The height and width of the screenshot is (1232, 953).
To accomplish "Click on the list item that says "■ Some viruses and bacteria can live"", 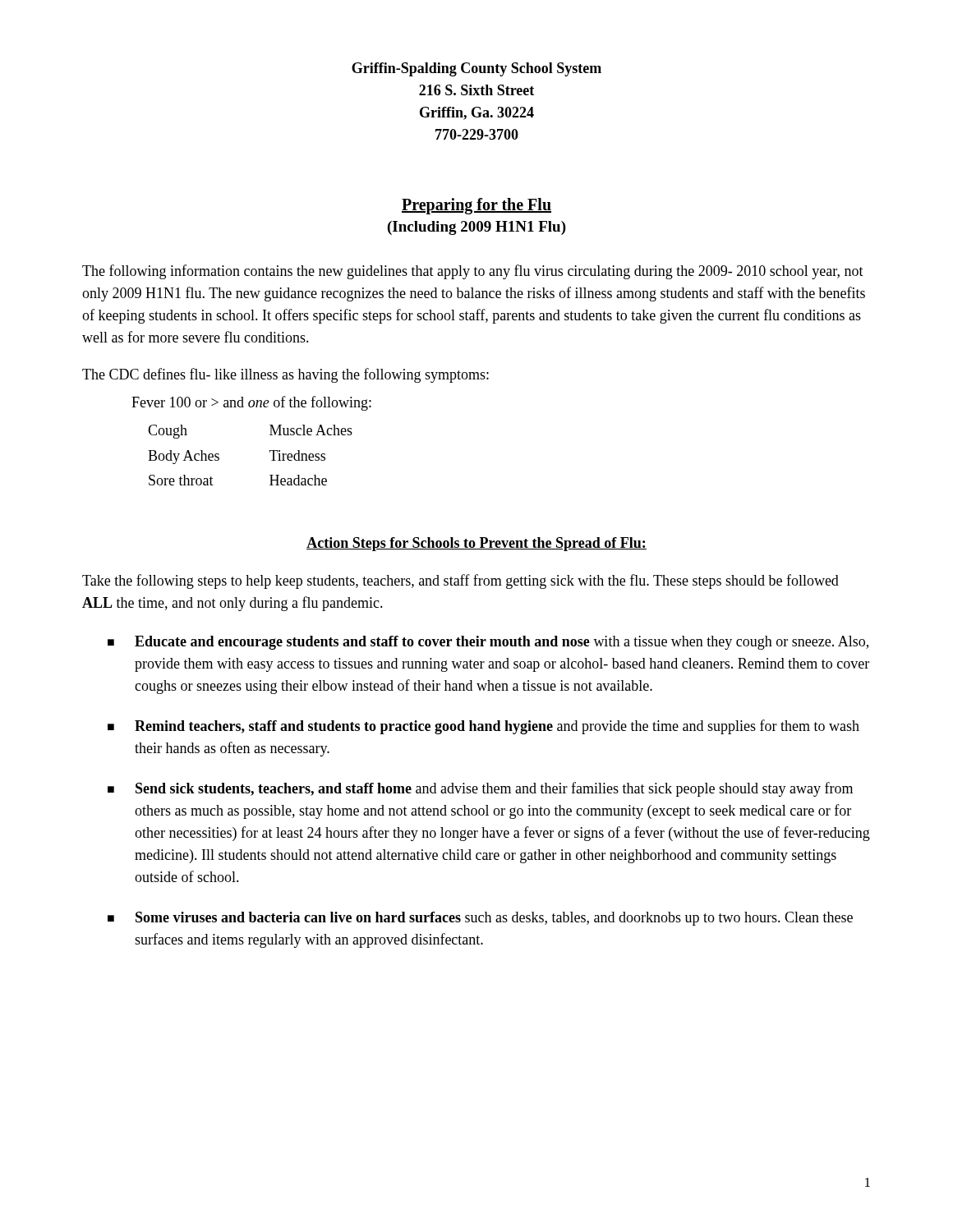I will click(489, 929).
